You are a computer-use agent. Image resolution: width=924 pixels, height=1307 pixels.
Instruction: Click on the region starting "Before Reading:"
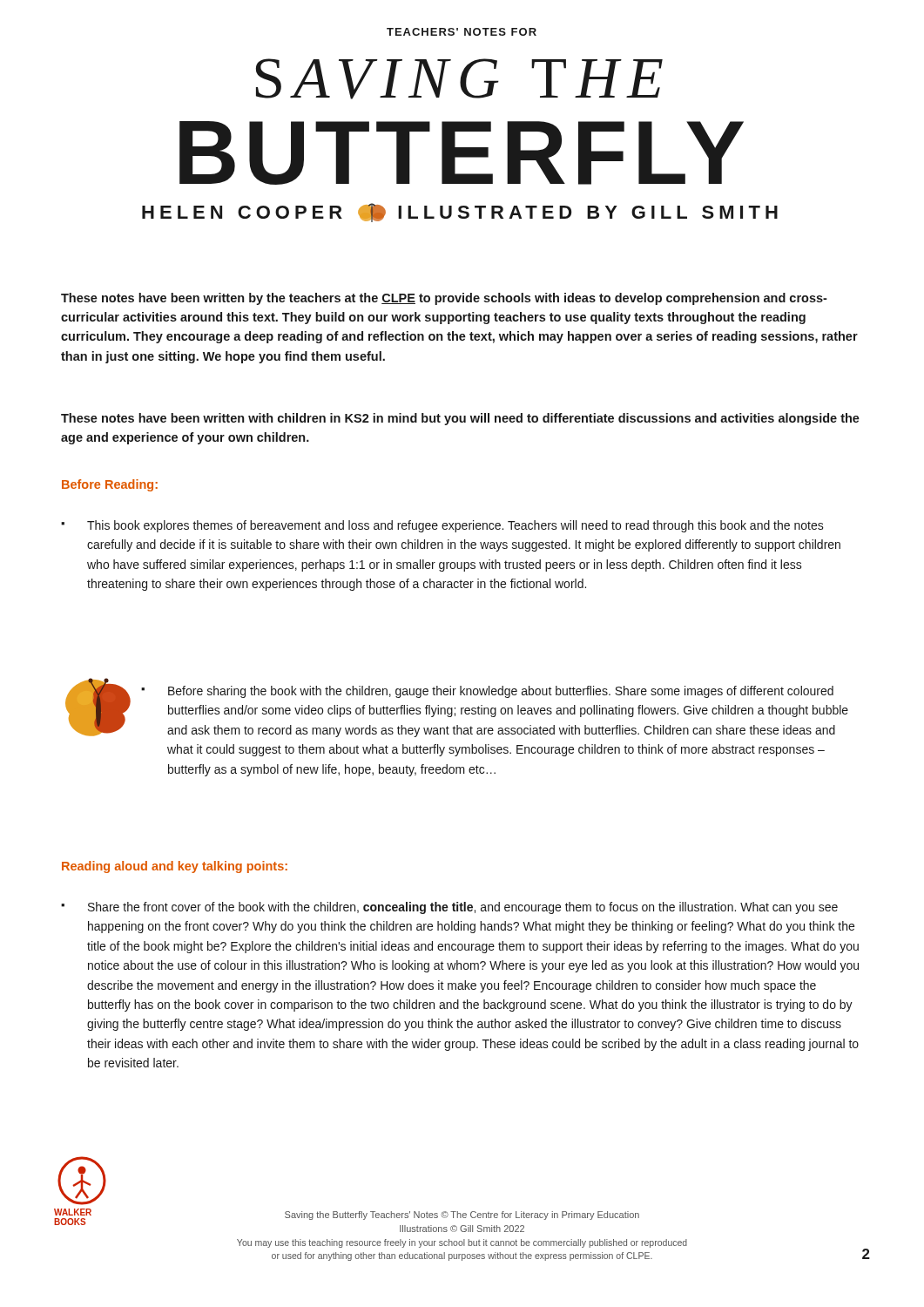[110, 484]
